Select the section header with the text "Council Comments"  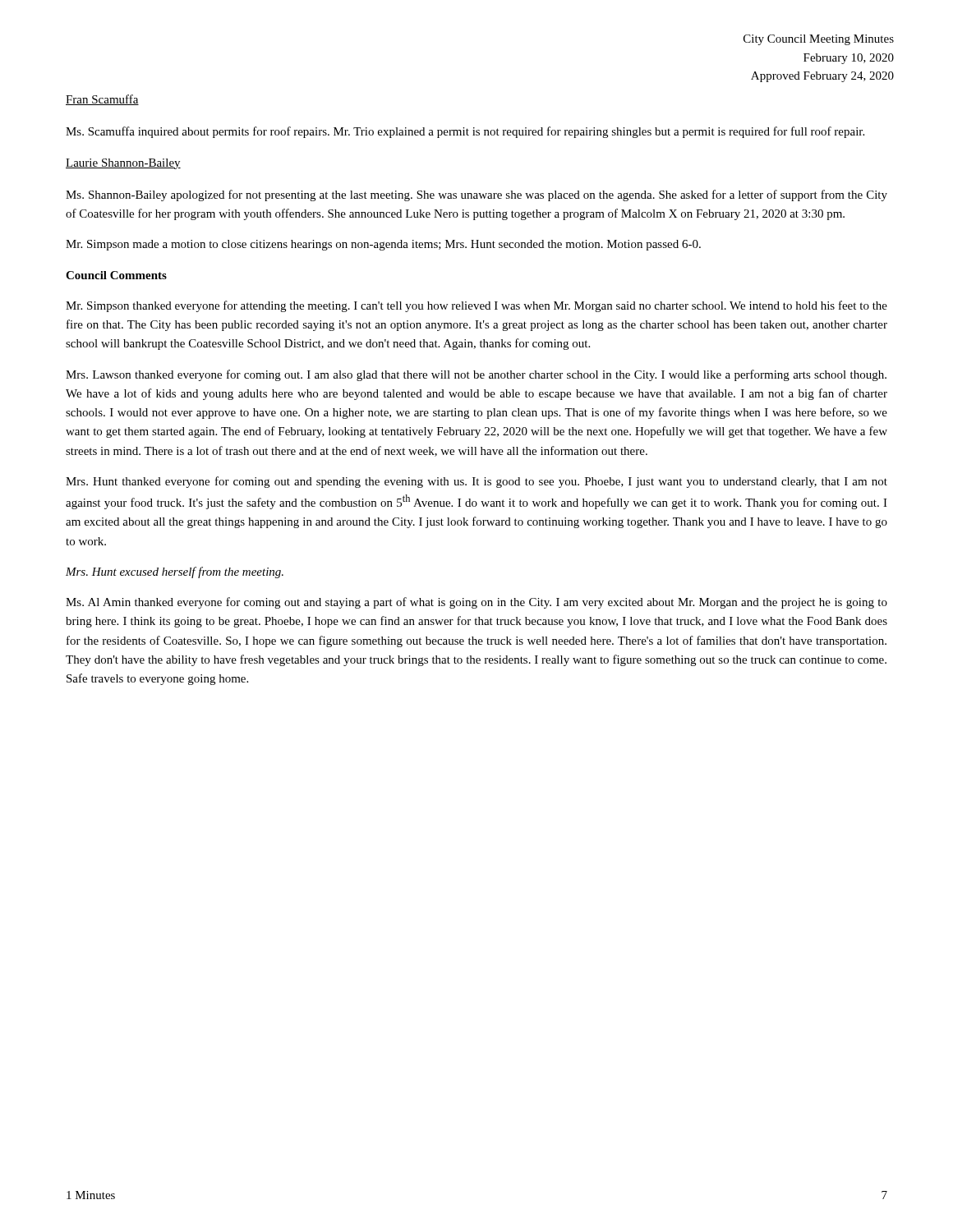click(x=116, y=275)
